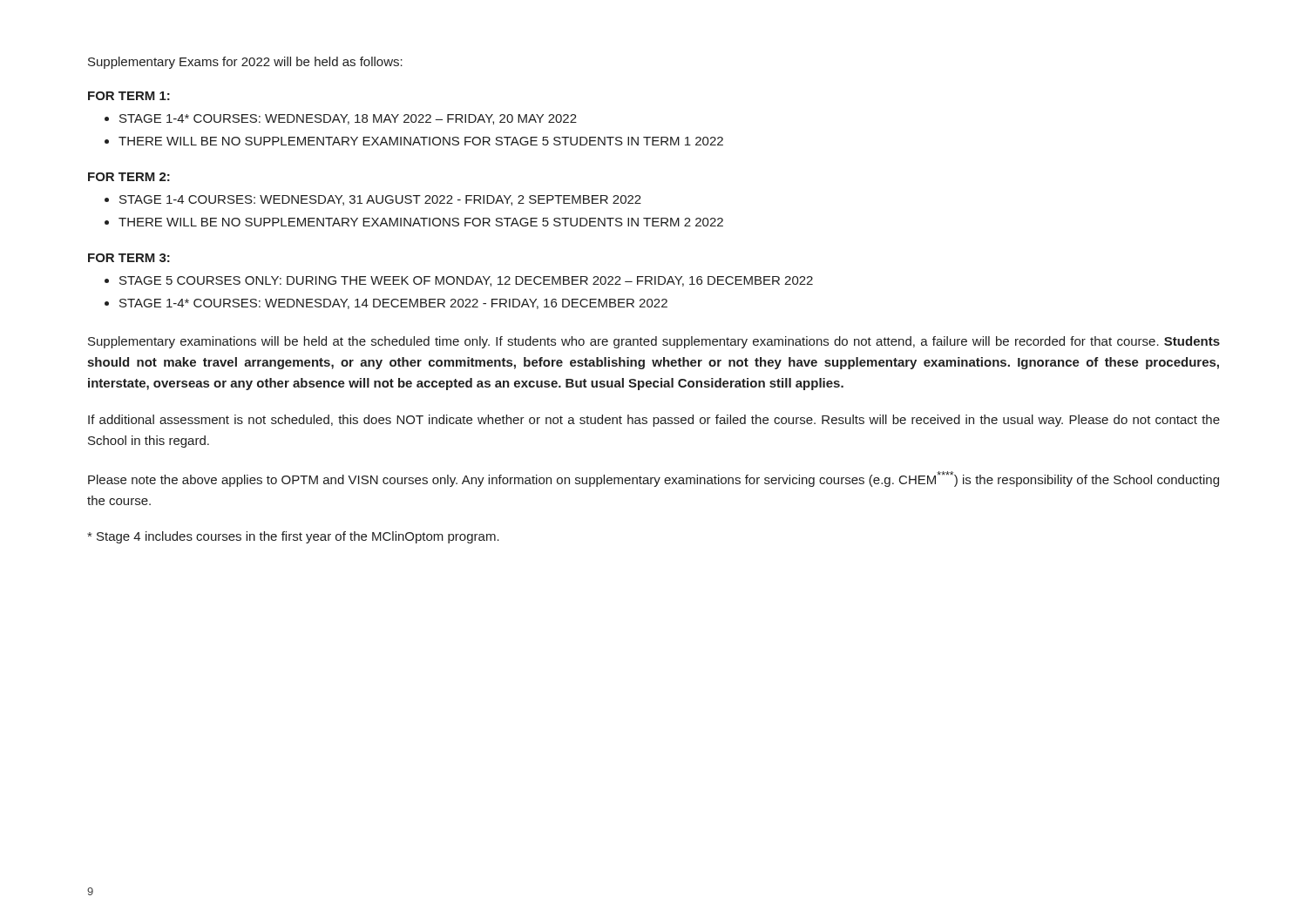1307x924 pixels.
Task: Select the passage starting "FOR TERM 3:"
Action: [129, 257]
